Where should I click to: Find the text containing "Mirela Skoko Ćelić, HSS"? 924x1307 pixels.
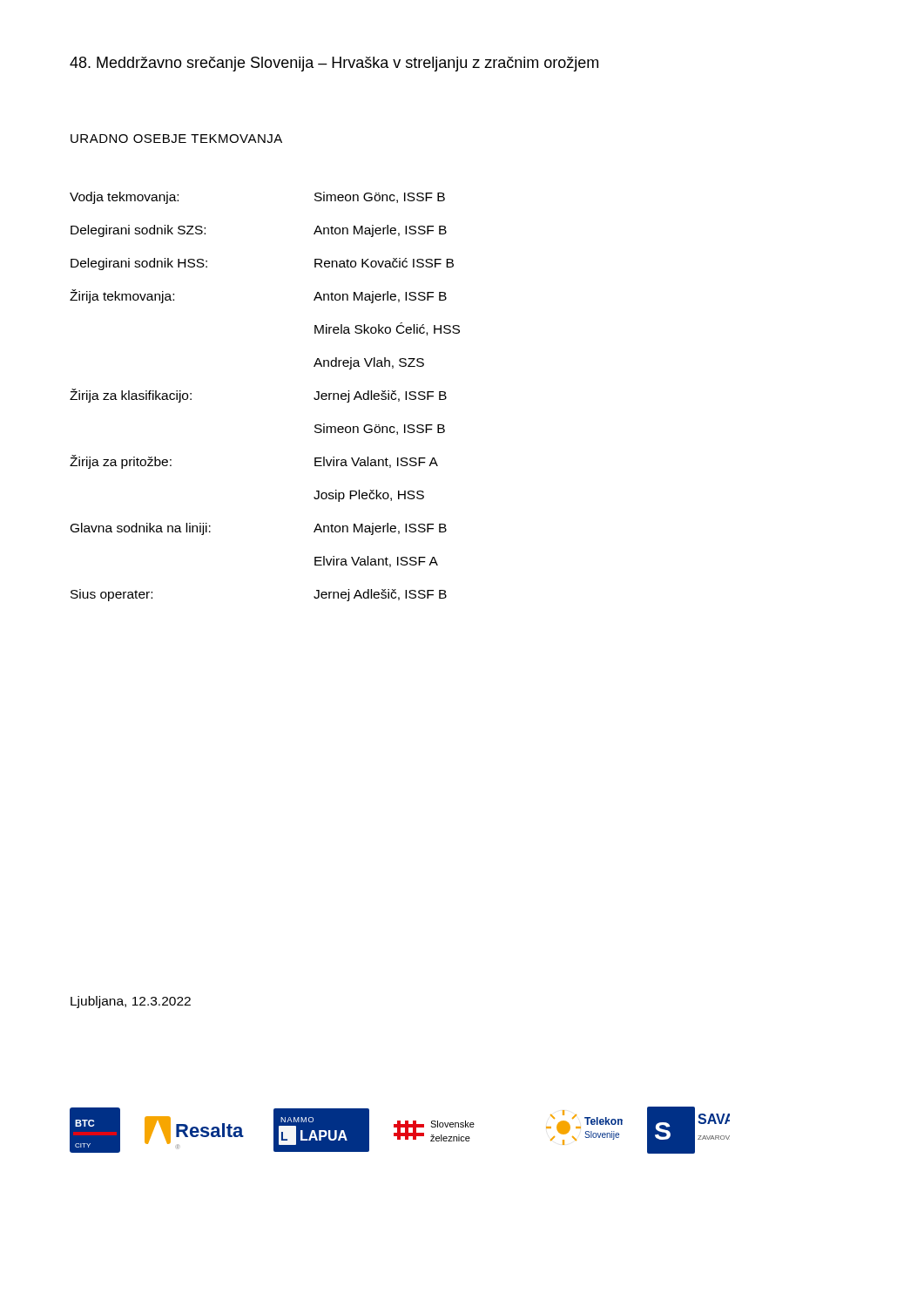click(387, 329)
